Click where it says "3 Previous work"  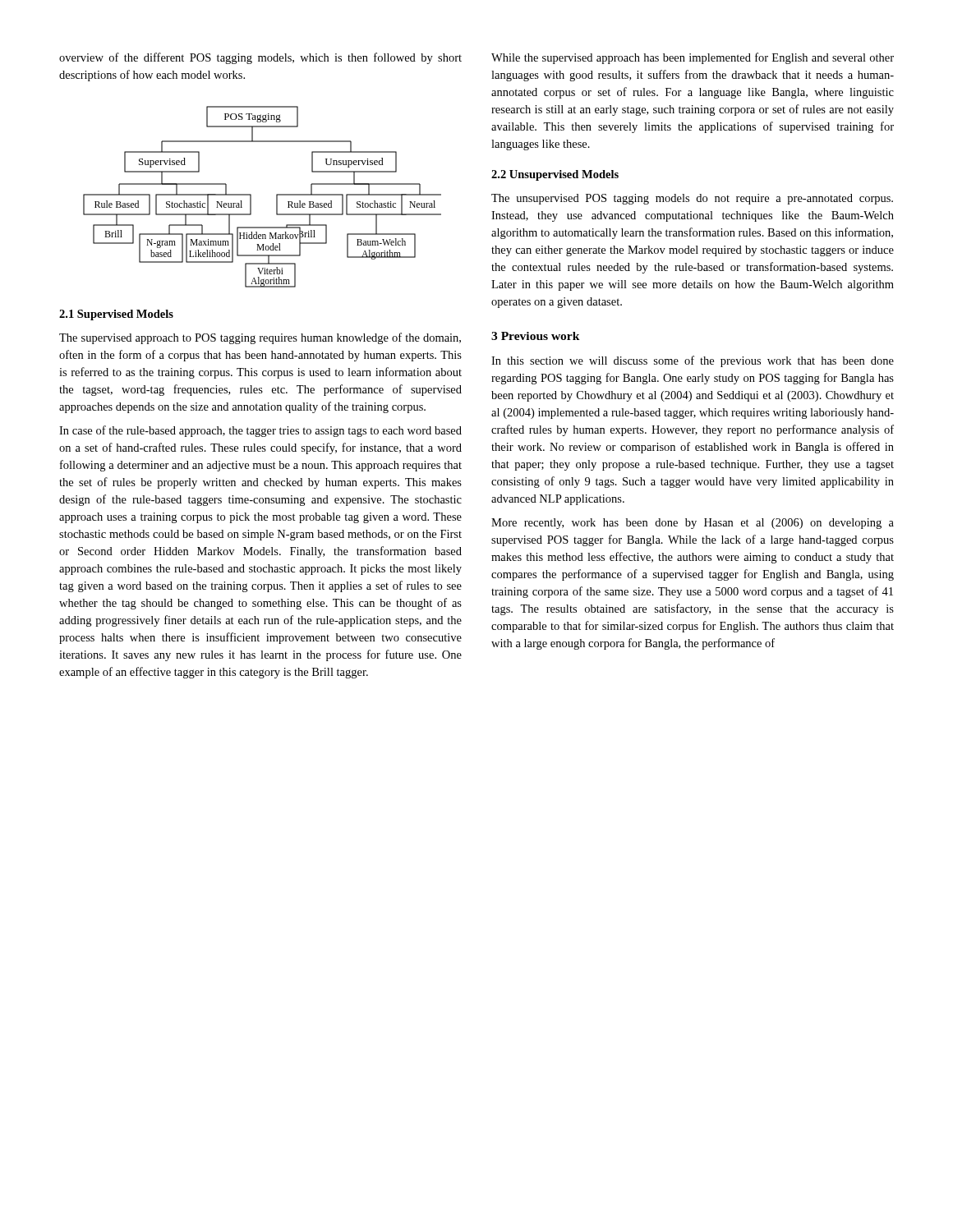(x=535, y=336)
